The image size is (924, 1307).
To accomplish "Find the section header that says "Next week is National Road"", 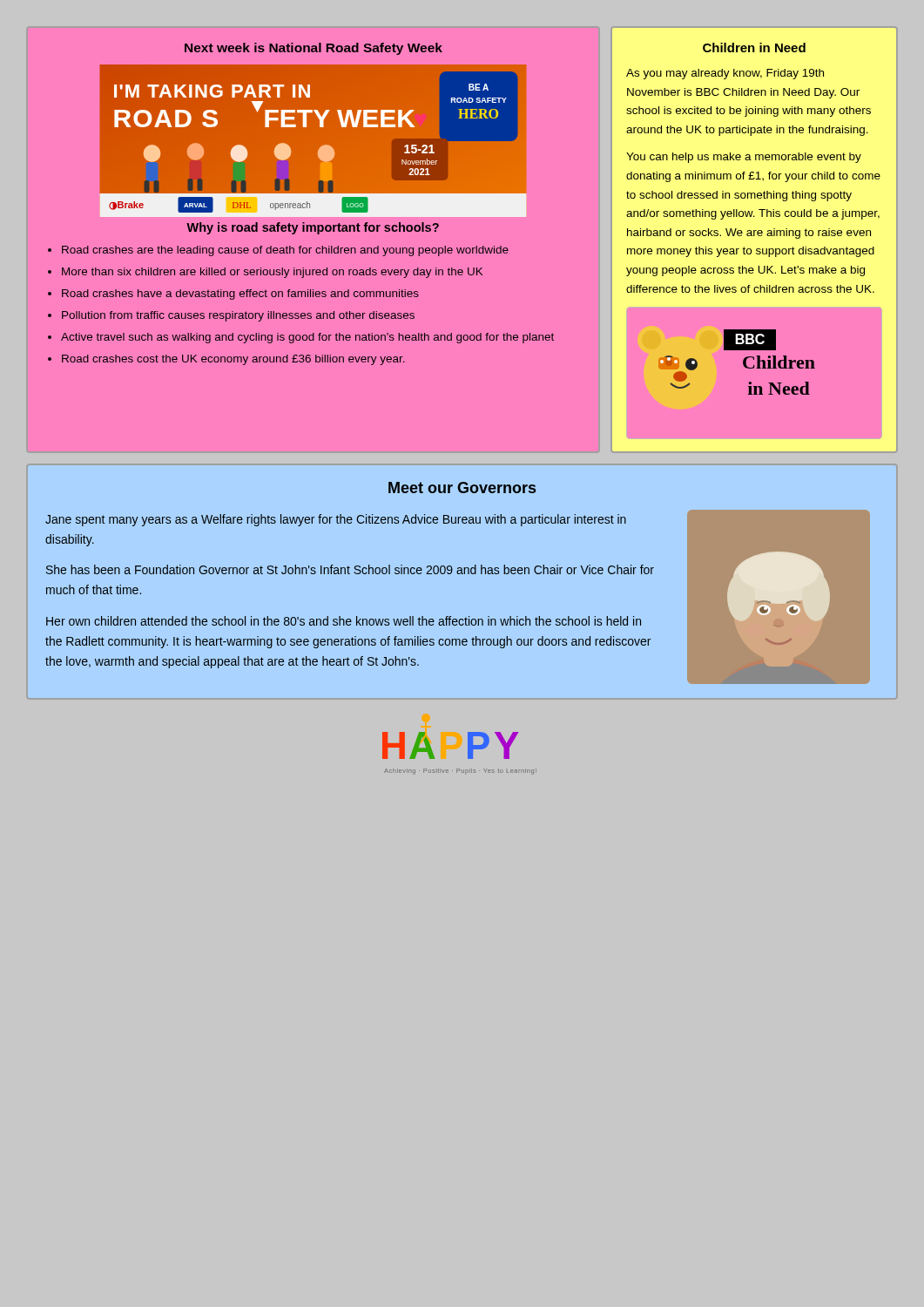I will (313, 48).
